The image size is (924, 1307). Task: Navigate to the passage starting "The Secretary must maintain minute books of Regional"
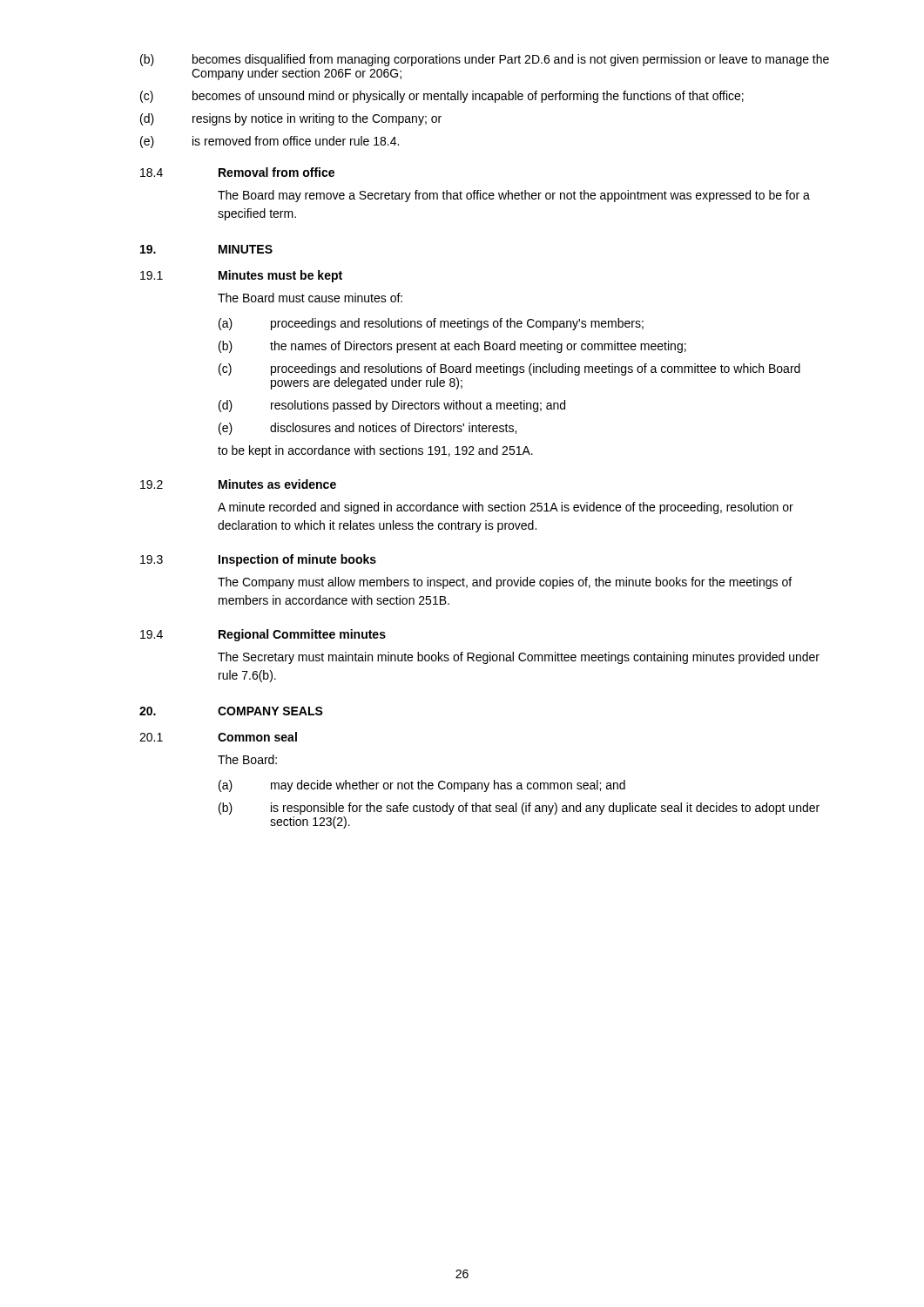click(527, 667)
